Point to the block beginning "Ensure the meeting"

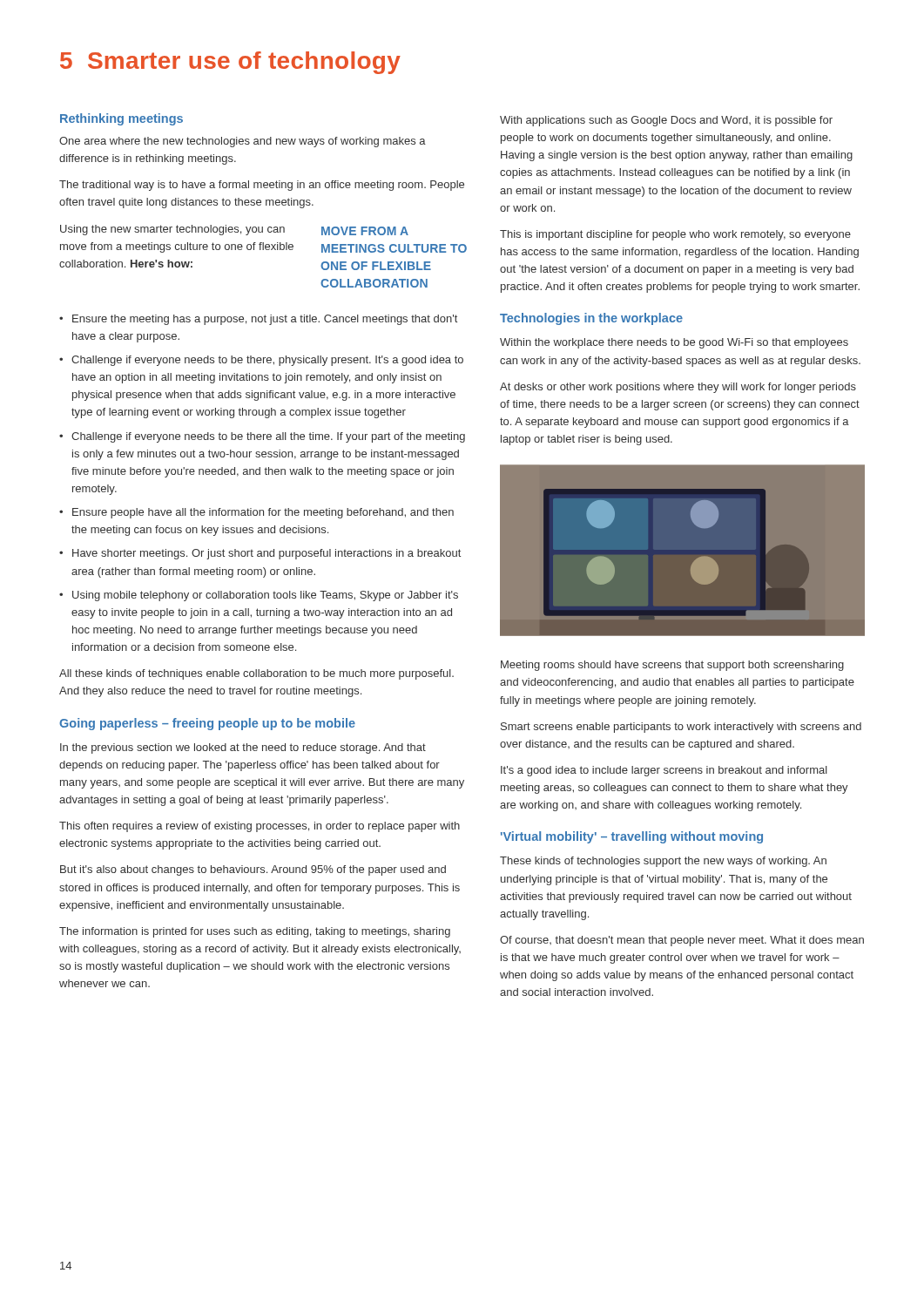point(264,327)
